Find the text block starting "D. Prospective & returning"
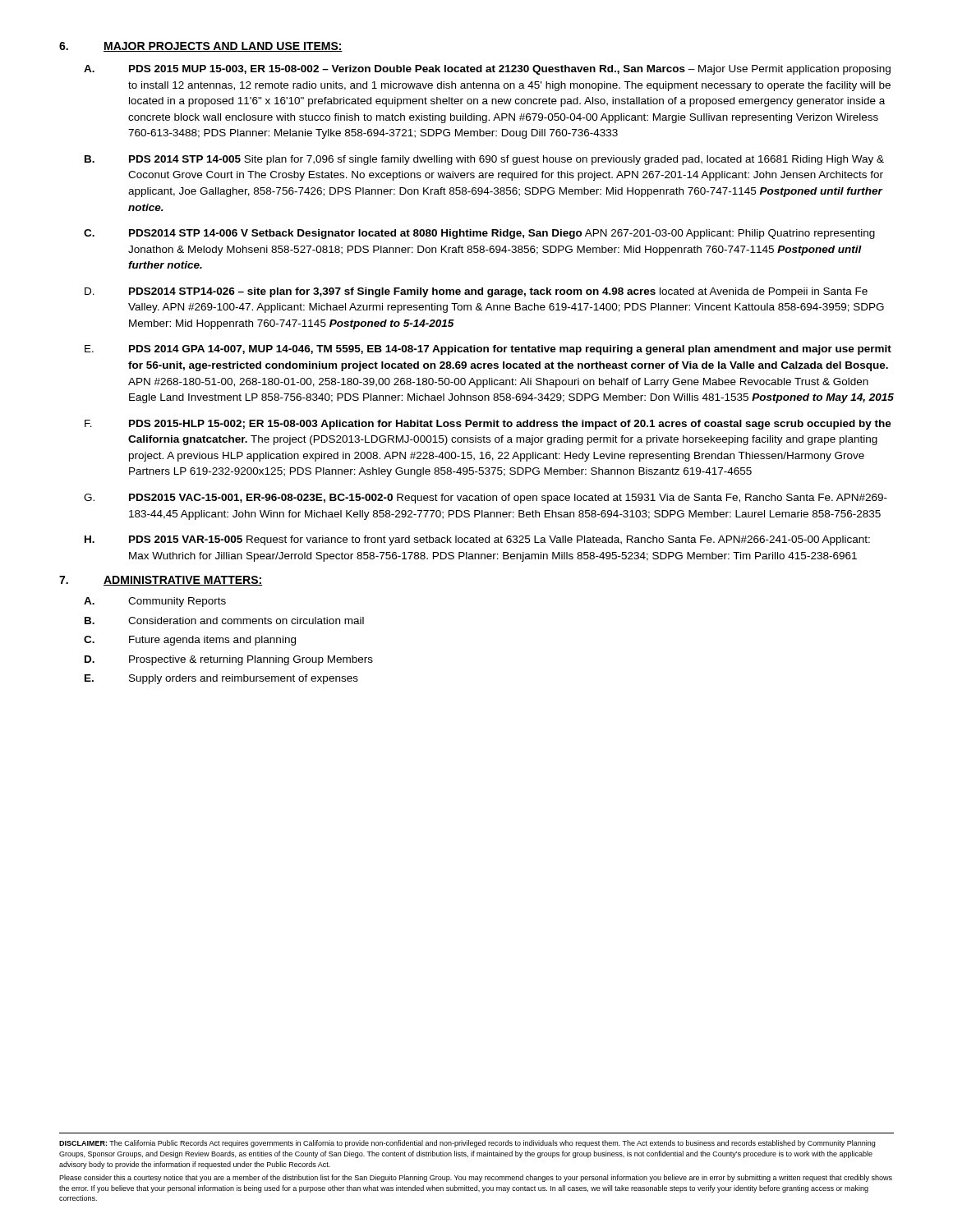This screenshot has height=1232, width=953. point(216,659)
